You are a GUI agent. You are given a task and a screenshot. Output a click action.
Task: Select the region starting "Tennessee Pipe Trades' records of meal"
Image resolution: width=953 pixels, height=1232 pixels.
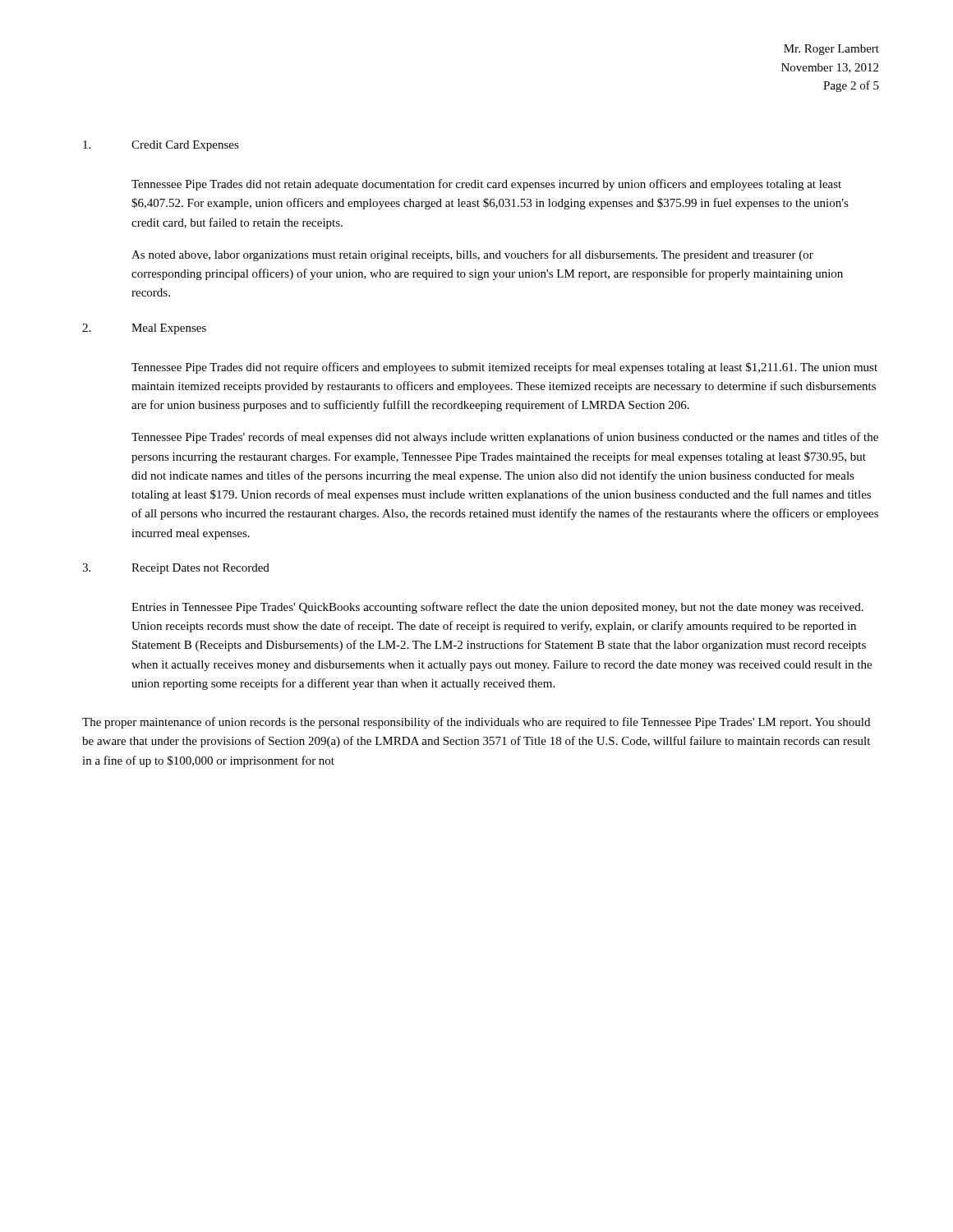[x=505, y=485]
